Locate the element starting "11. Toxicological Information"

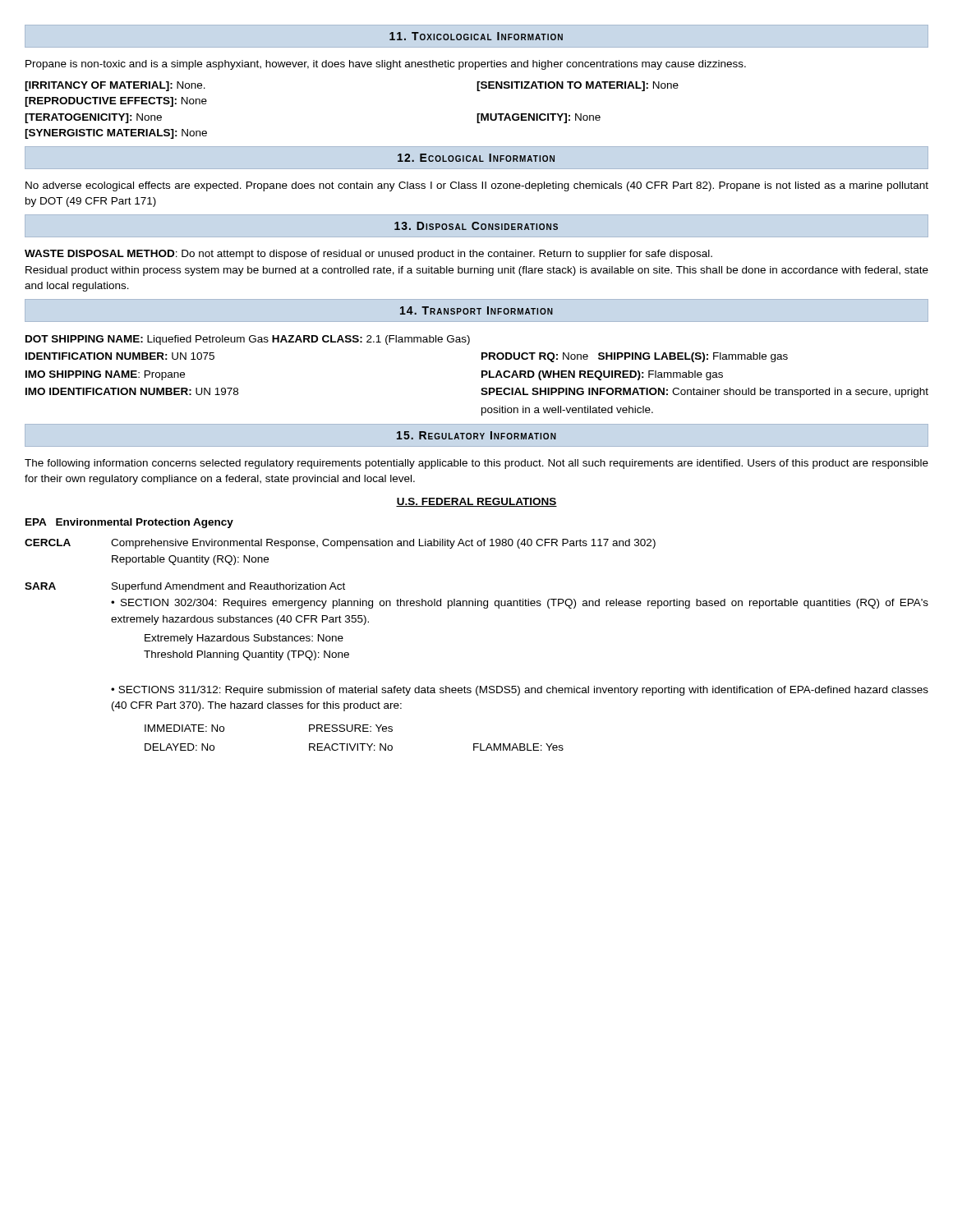476,36
